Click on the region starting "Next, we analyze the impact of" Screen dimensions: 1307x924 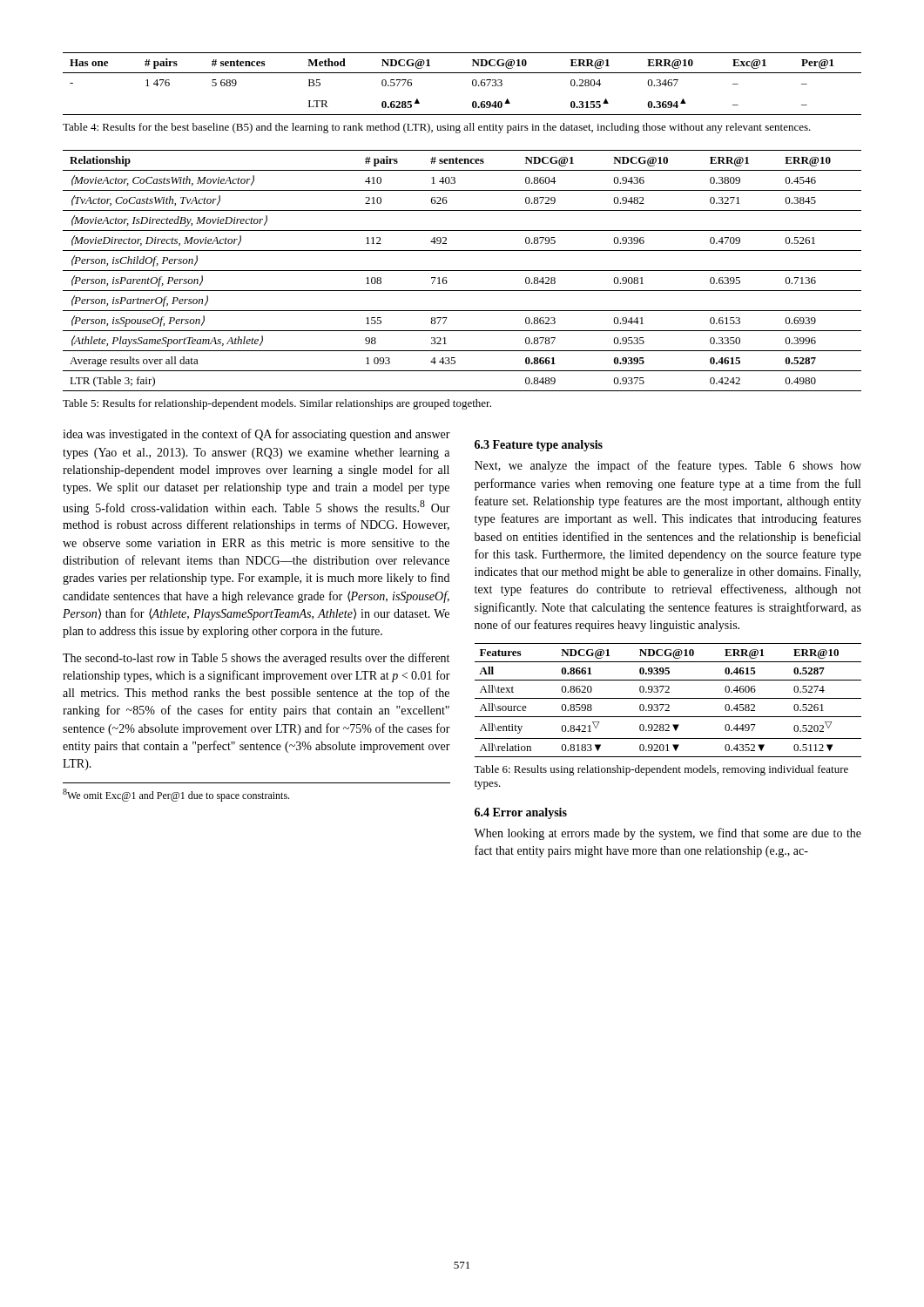click(x=668, y=546)
